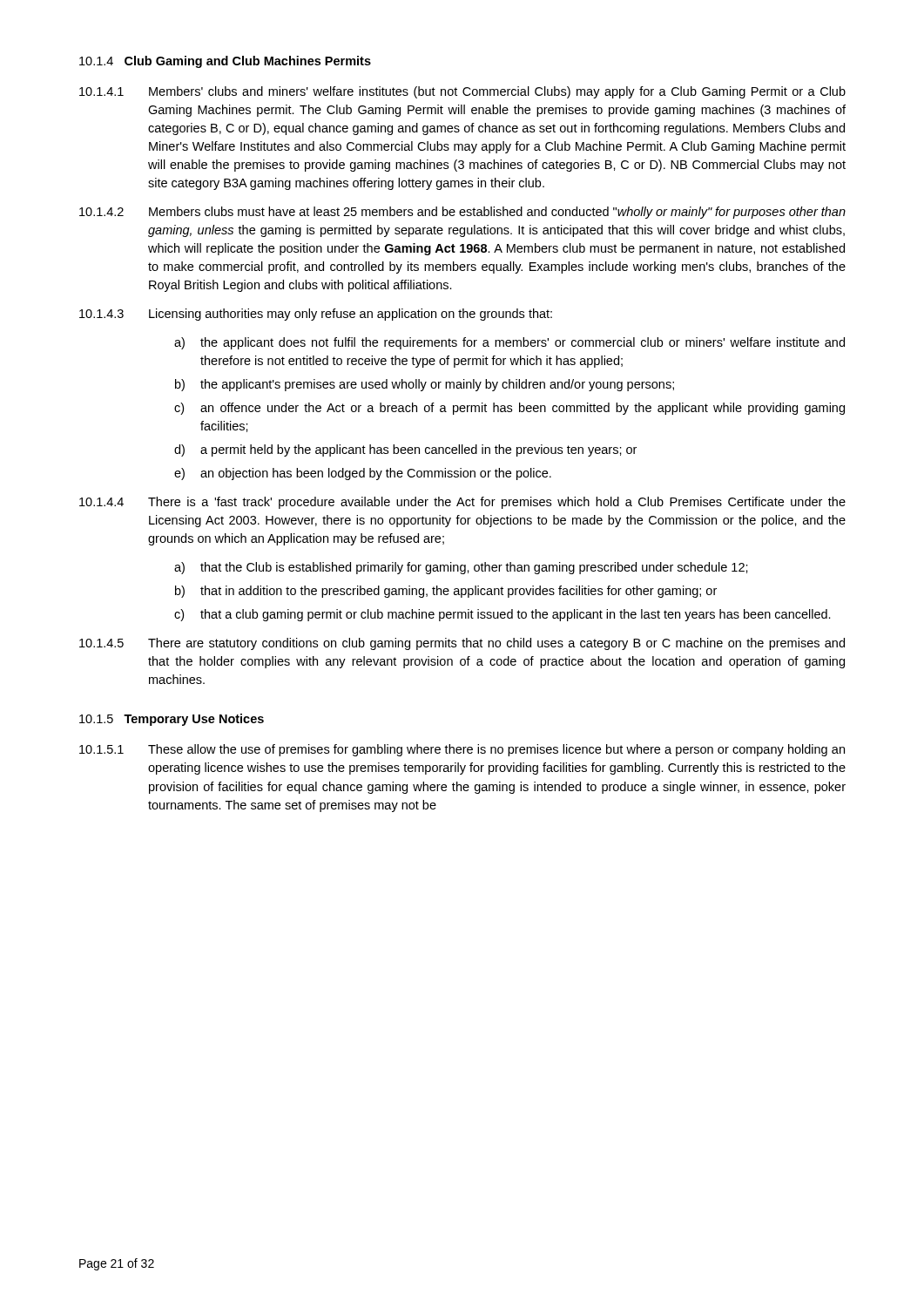Find the block on this page that starts "c) that a club gaming permit or club"
Screen dimensions: 1307x924
[510, 615]
